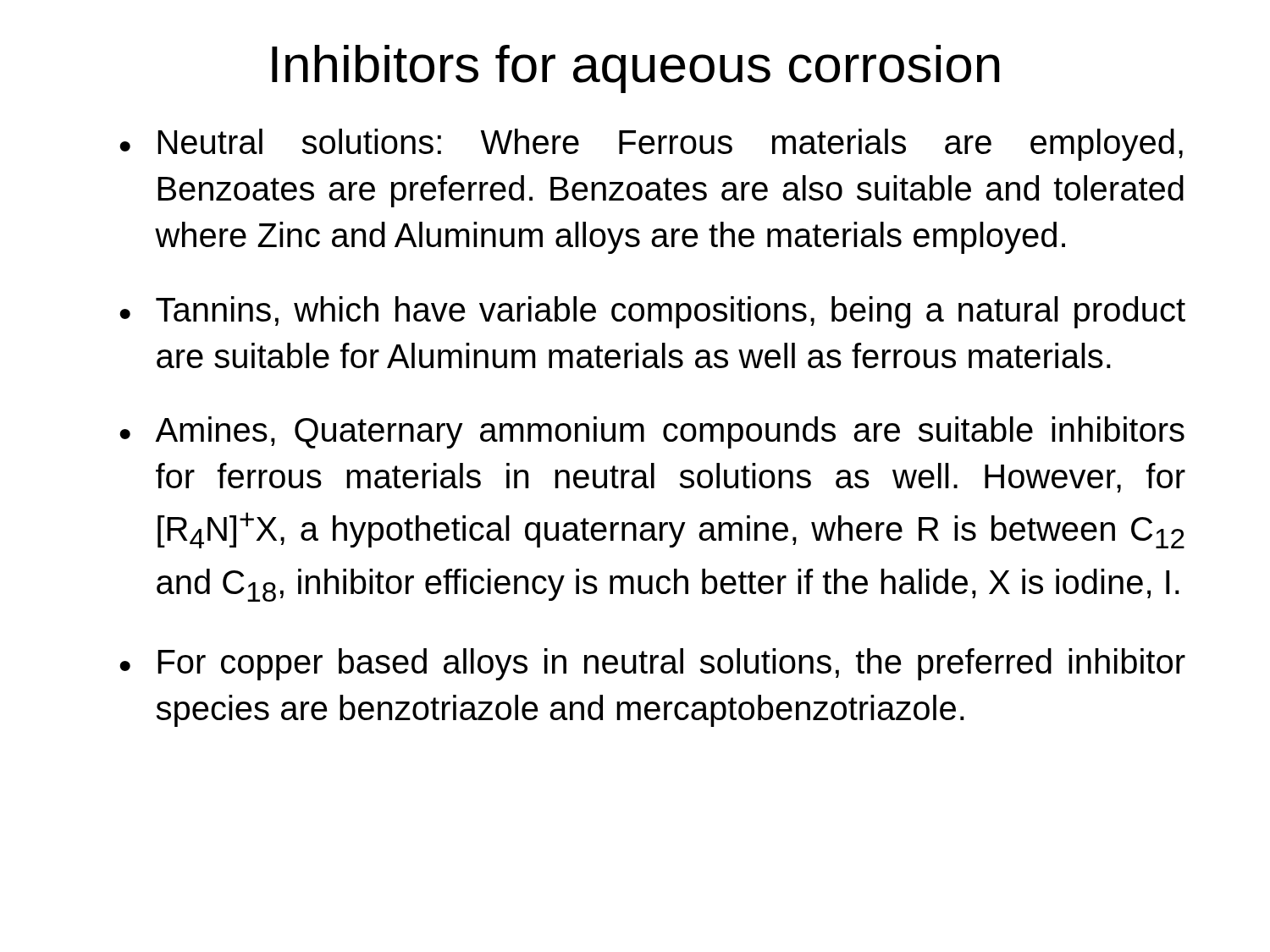
Task: Find the element starting "• For copper based alloys in"
Action: coord(652,685)
